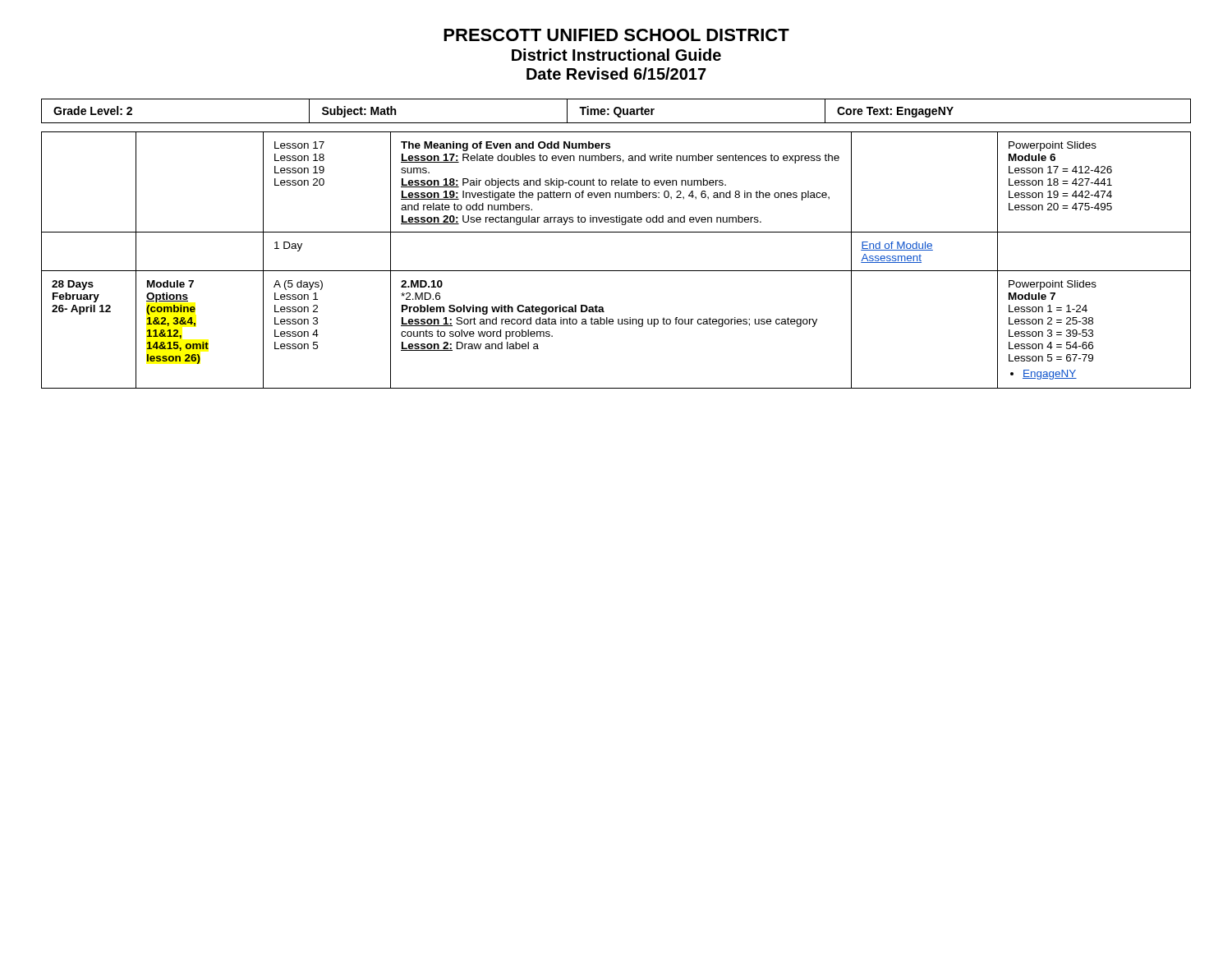The width and height of the screenshot is (1232, 953).
Task: Click on the block starting "PRESCOTT UNIFIED SCHOOL DISTRICT District Instructional"
Action: tap(616, 54)
